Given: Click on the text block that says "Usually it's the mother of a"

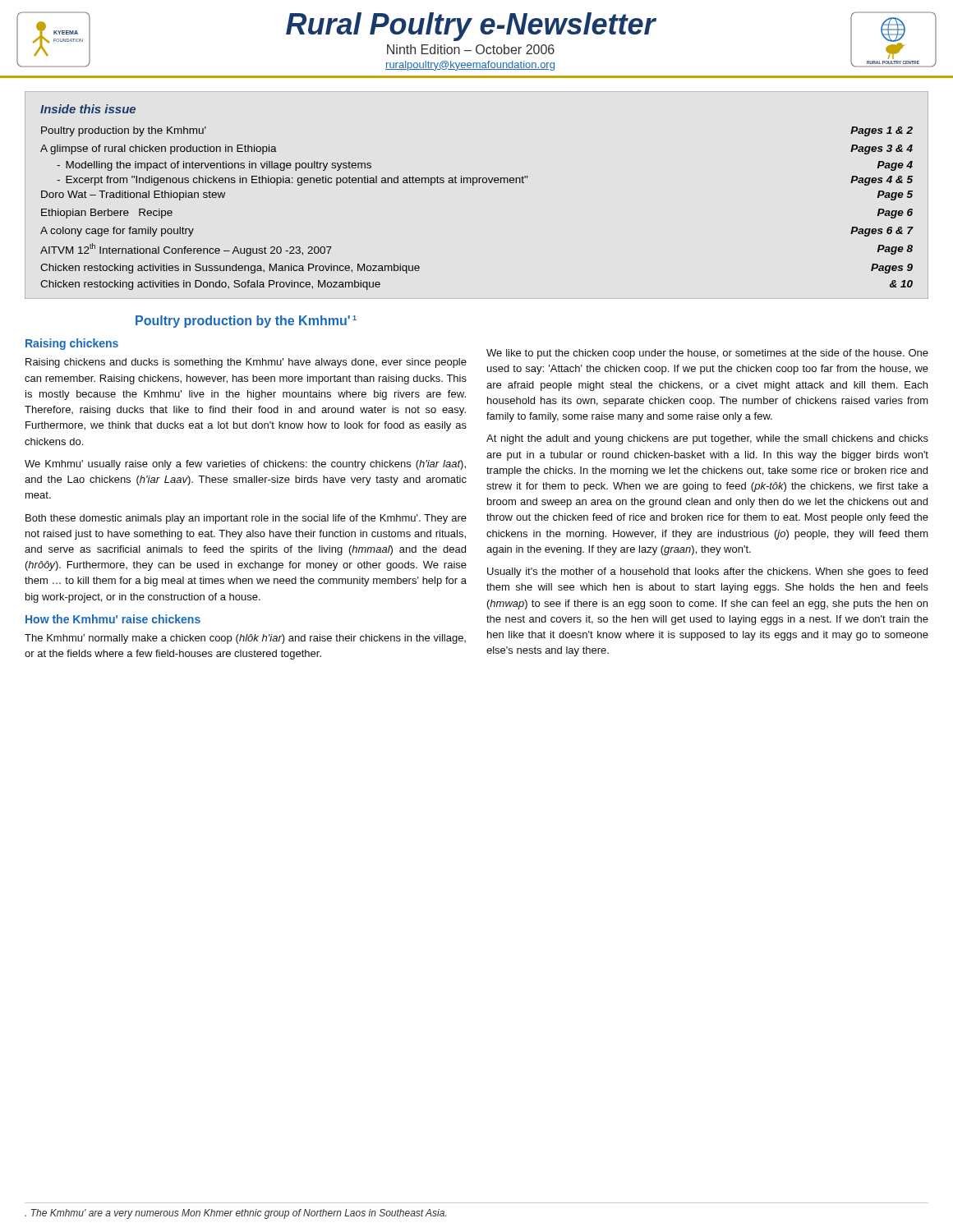Looking at the screenshot, I should [x=707, y=611].
